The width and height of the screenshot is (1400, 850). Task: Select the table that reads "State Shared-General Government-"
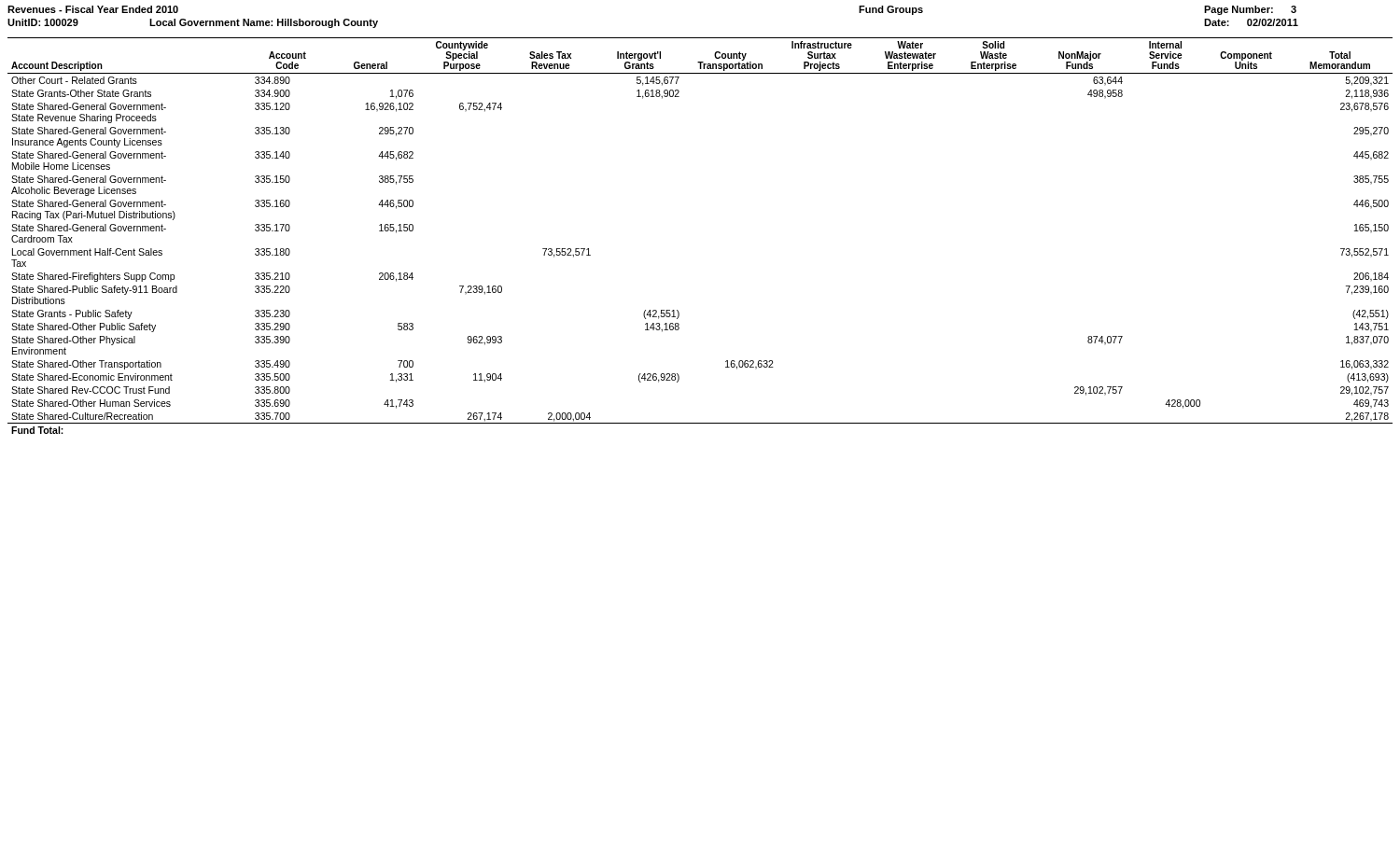tap(700, 237)
